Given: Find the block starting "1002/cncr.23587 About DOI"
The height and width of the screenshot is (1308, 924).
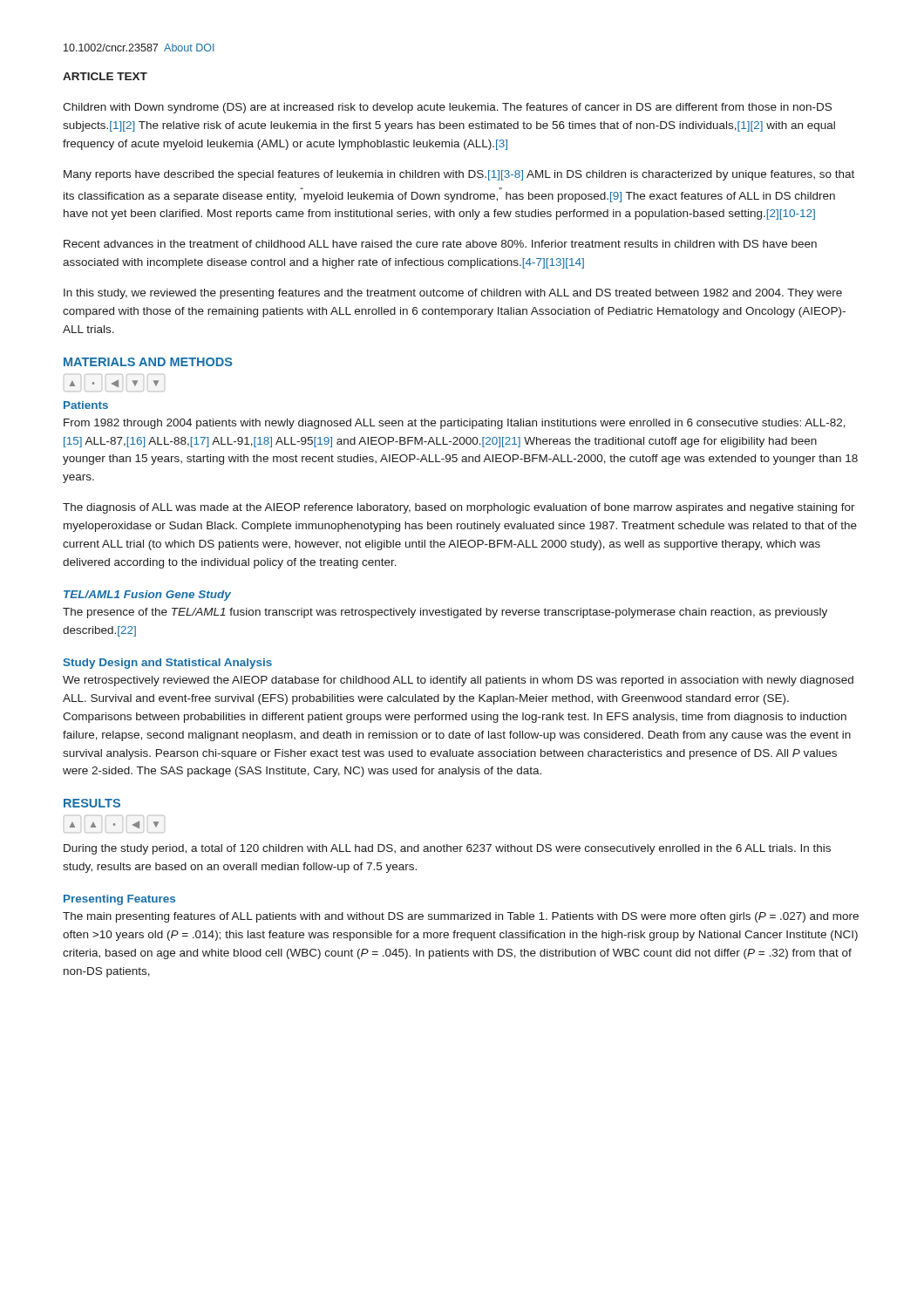Looking at the screenshot, I should [x=139, y=48].
